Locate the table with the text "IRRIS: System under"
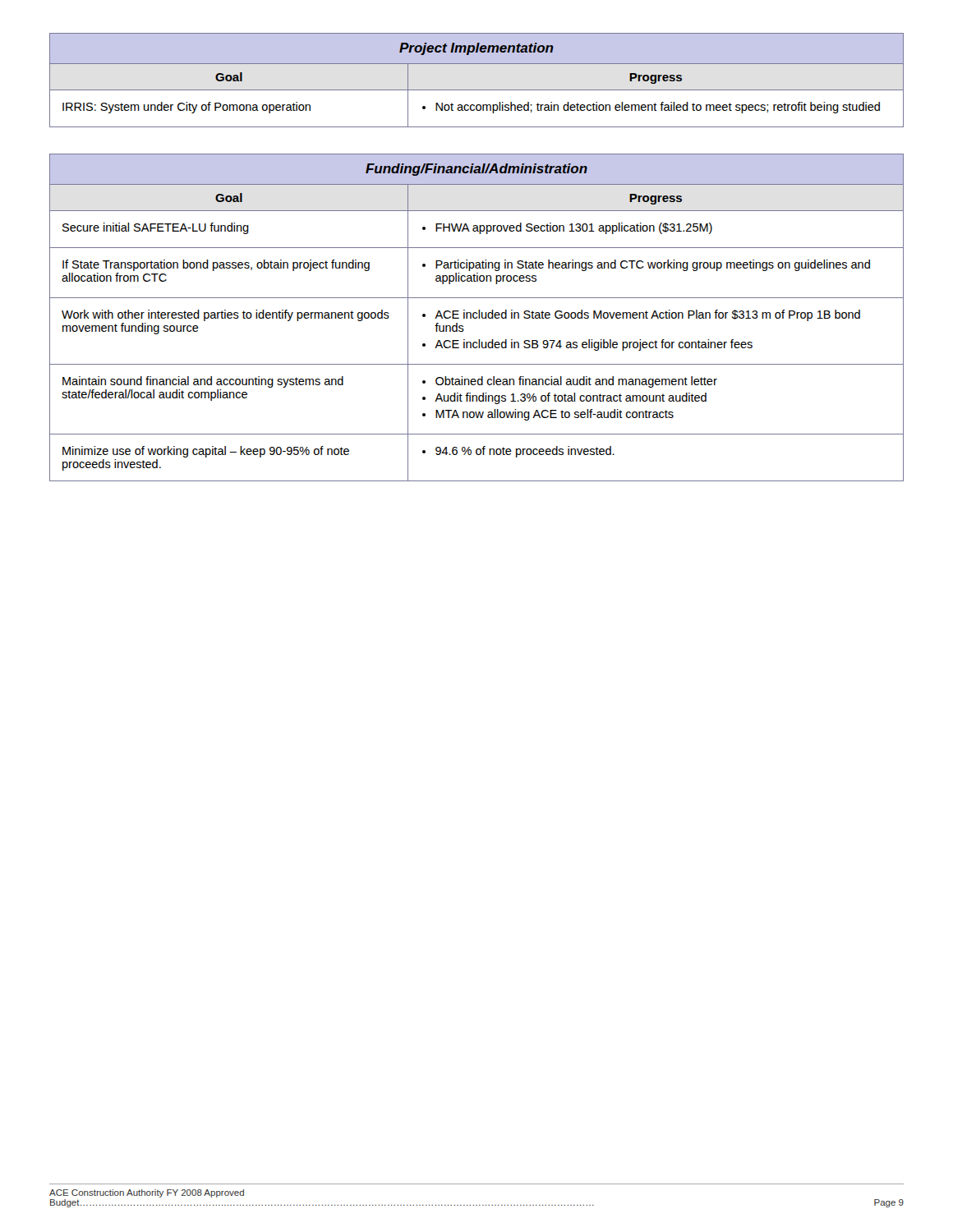 click(476, 80)
